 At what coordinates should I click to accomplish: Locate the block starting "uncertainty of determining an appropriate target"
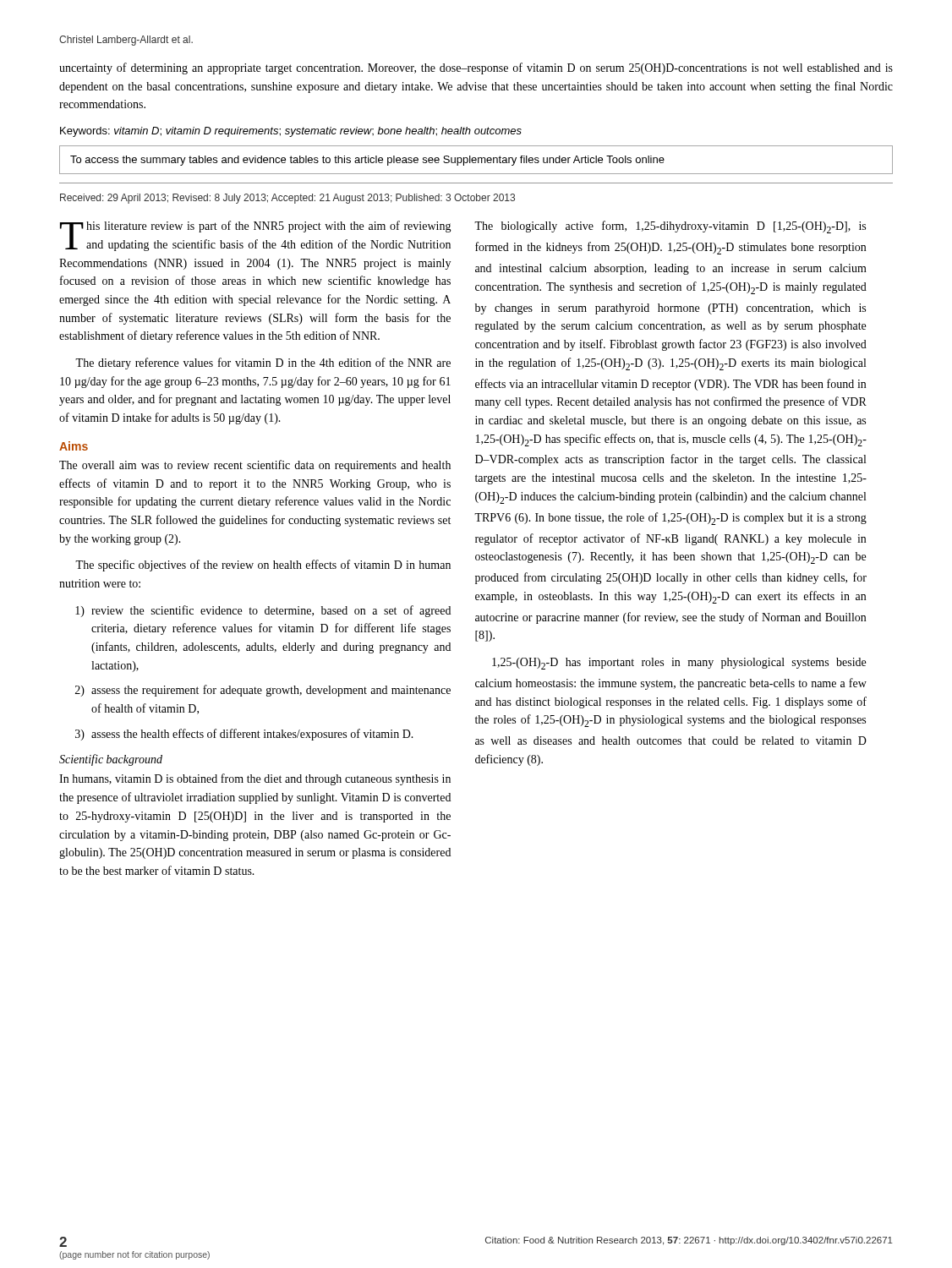[x=476, y=87]
